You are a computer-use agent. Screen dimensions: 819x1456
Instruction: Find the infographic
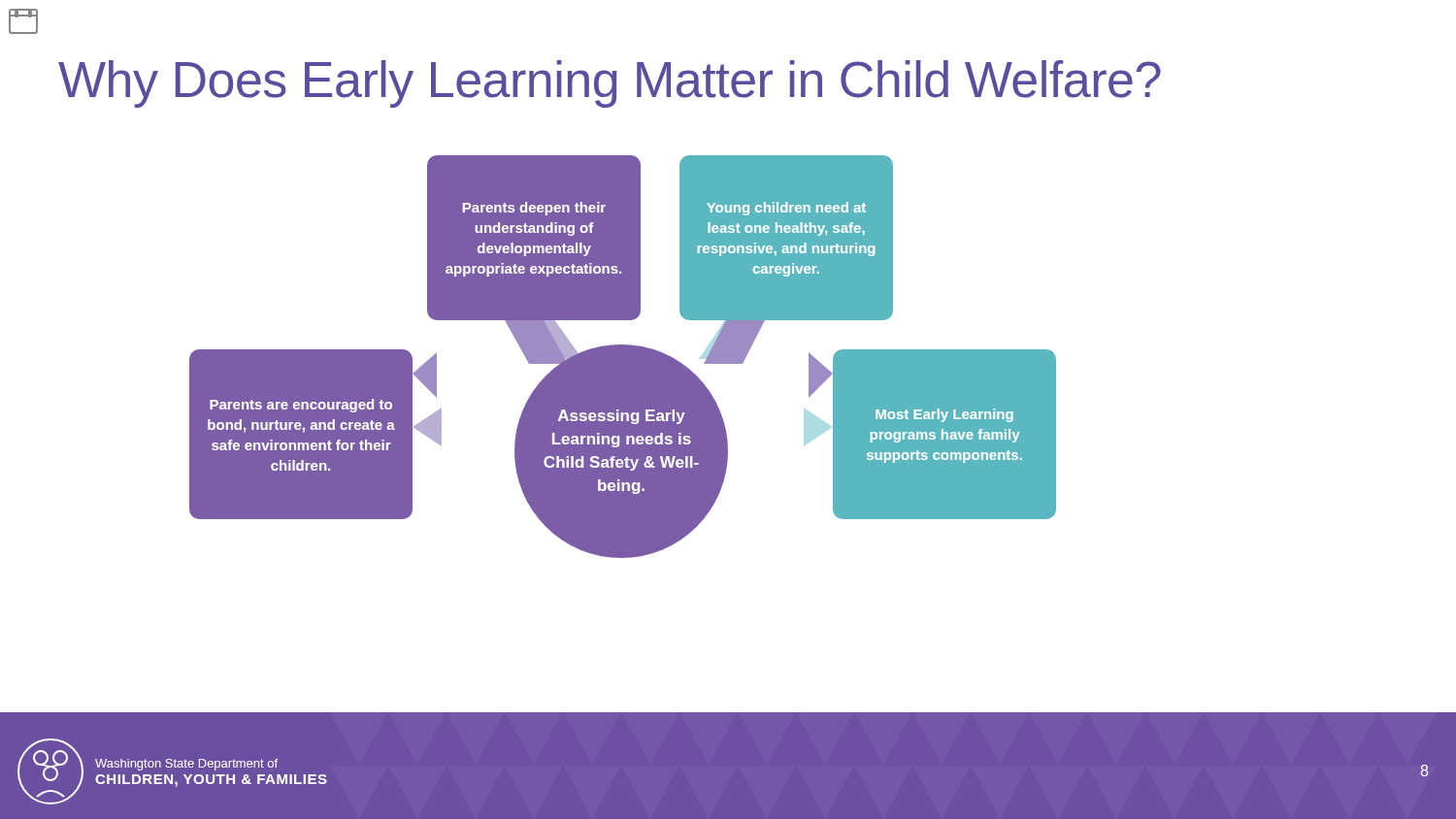pos(636,364)
